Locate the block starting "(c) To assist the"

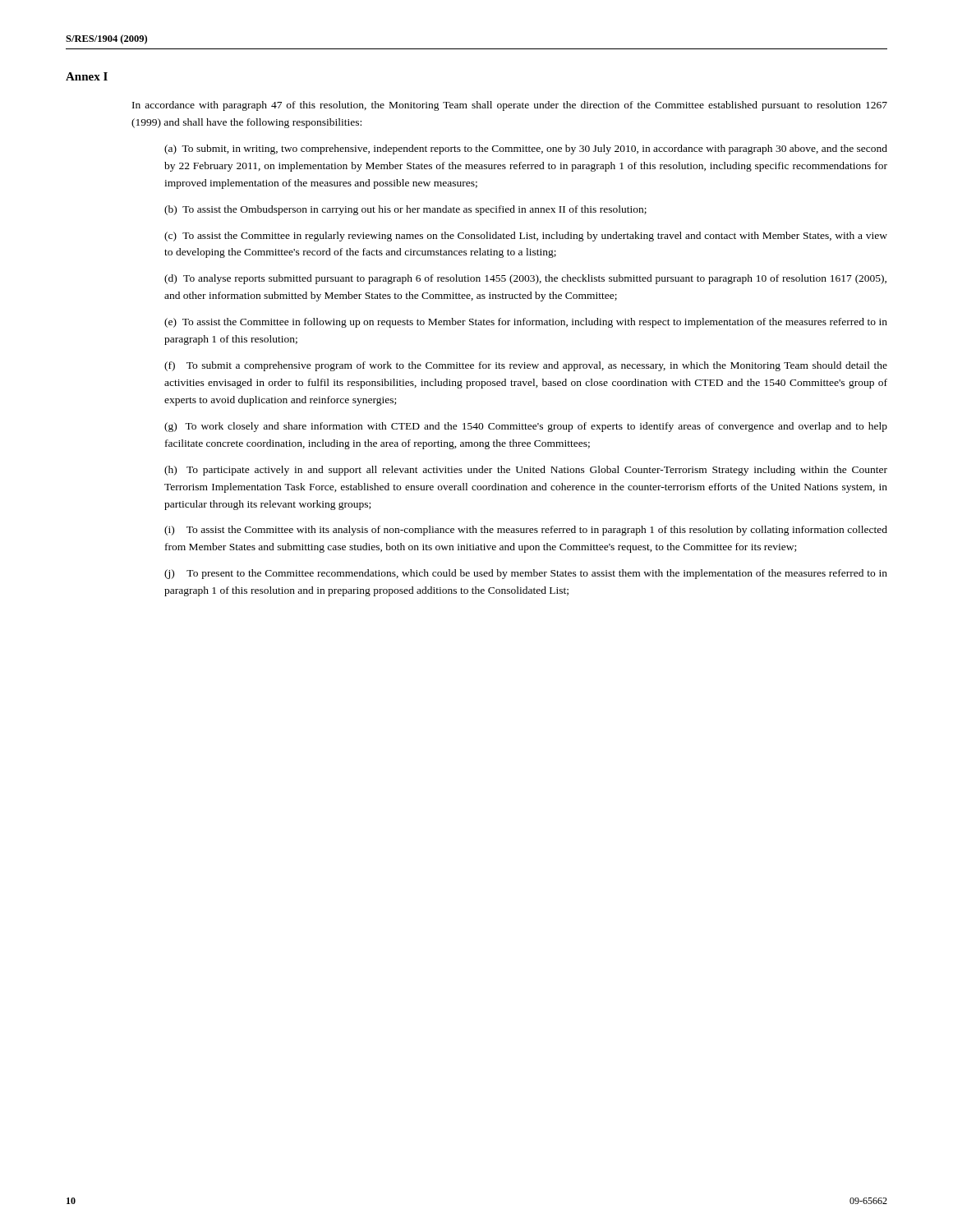526,244
